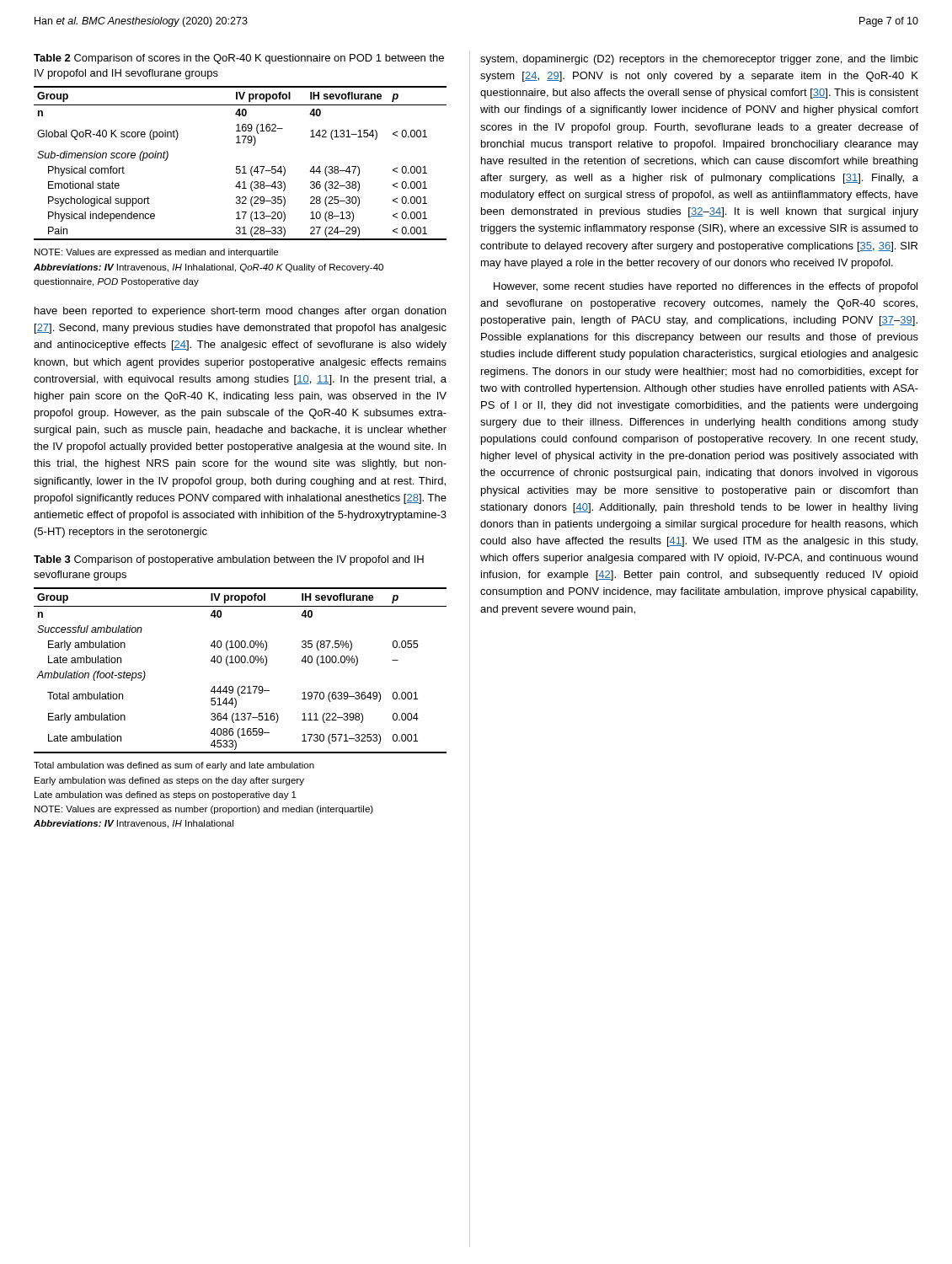Find the table that mentions "Successful ambulation"
The height and width of the screenshot is (1264, 952).
pos(240,671)
